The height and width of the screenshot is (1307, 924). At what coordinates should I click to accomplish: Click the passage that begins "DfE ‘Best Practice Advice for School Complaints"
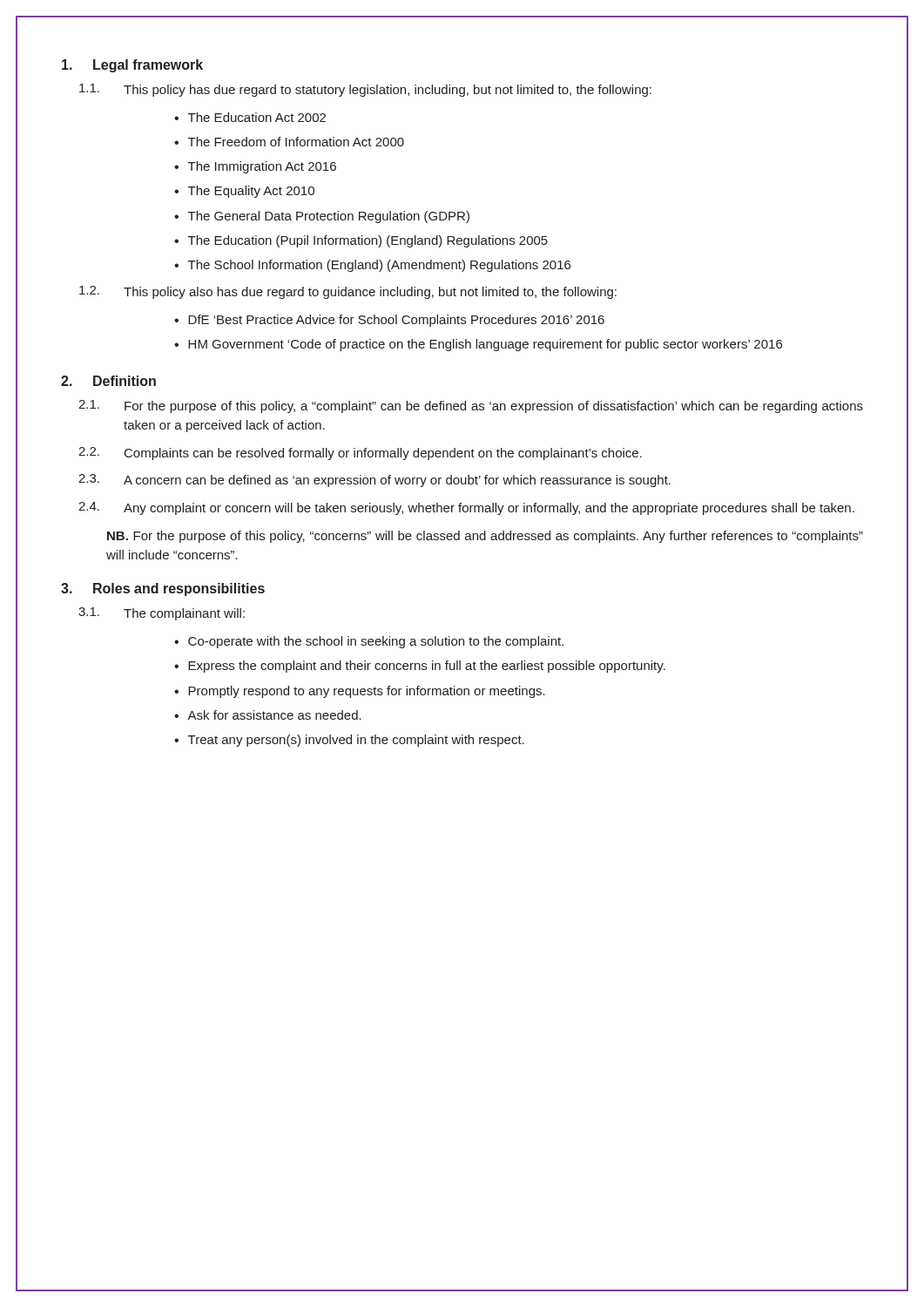(396, 319)
